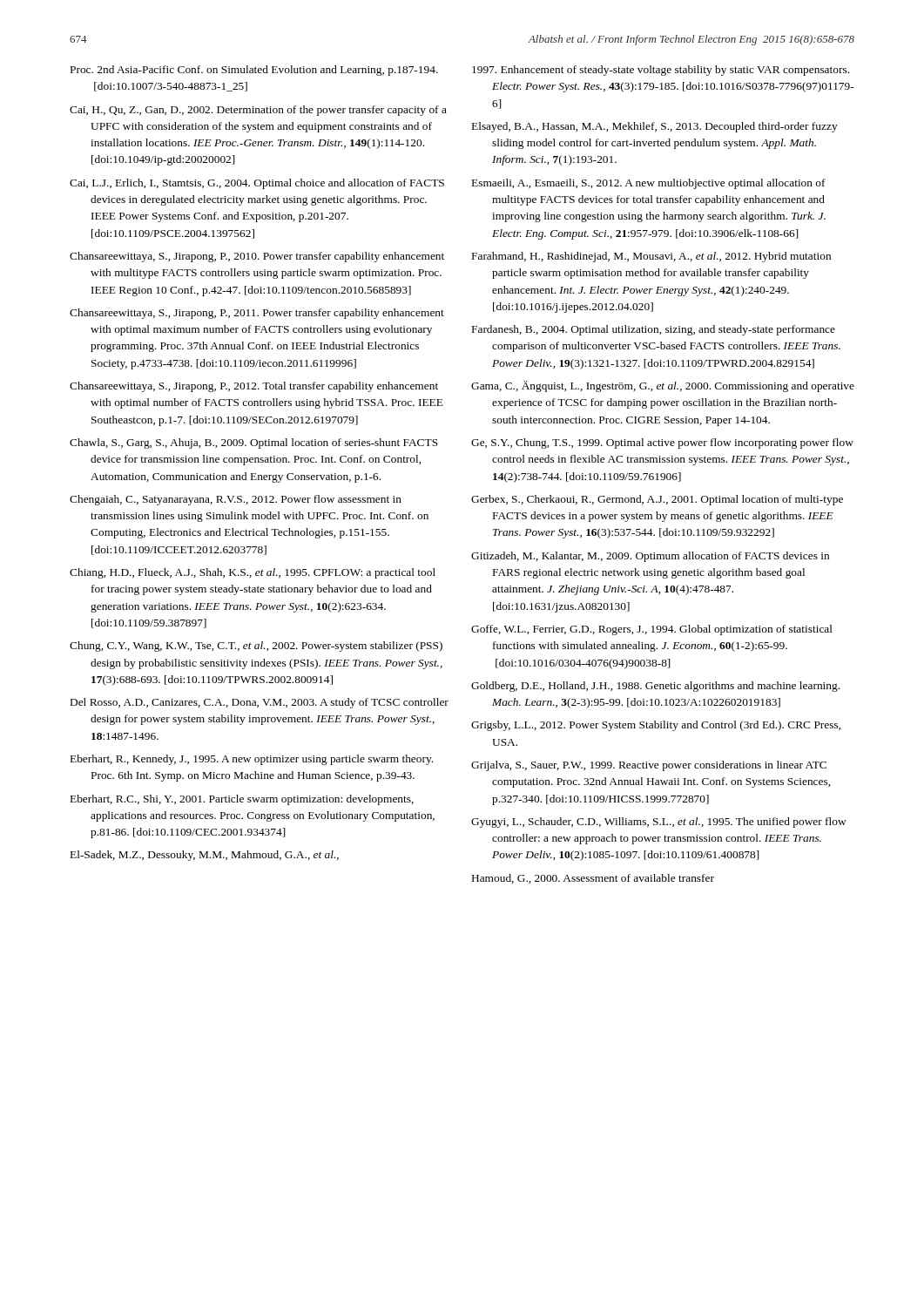This screenshot has width=924, height=1307.
Task: Point to the block beginning "Grijalva, S., Sauer, P.W.,"
Action: coord(651,781)
